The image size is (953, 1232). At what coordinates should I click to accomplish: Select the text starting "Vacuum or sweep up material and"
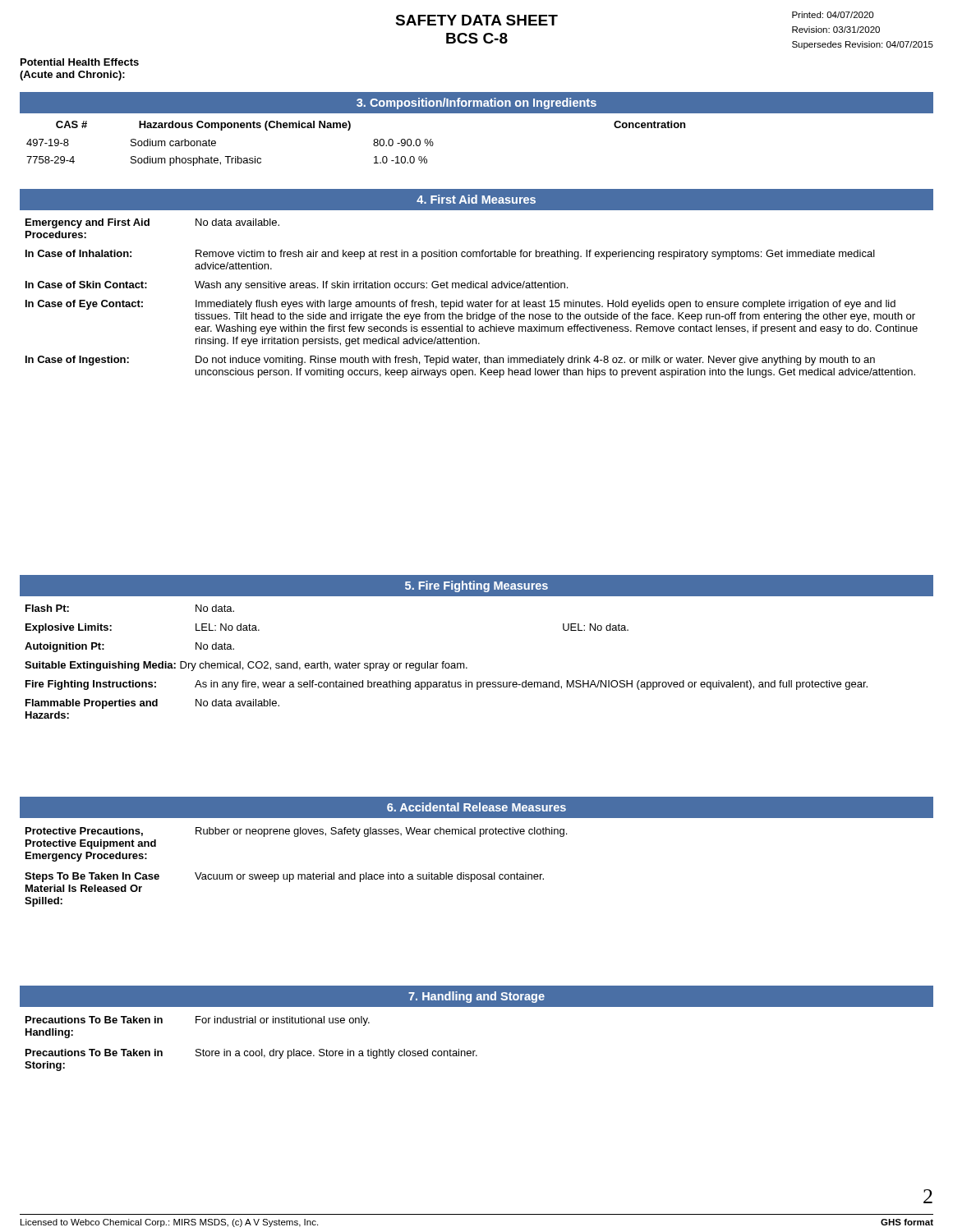click(x=370, y=876)
